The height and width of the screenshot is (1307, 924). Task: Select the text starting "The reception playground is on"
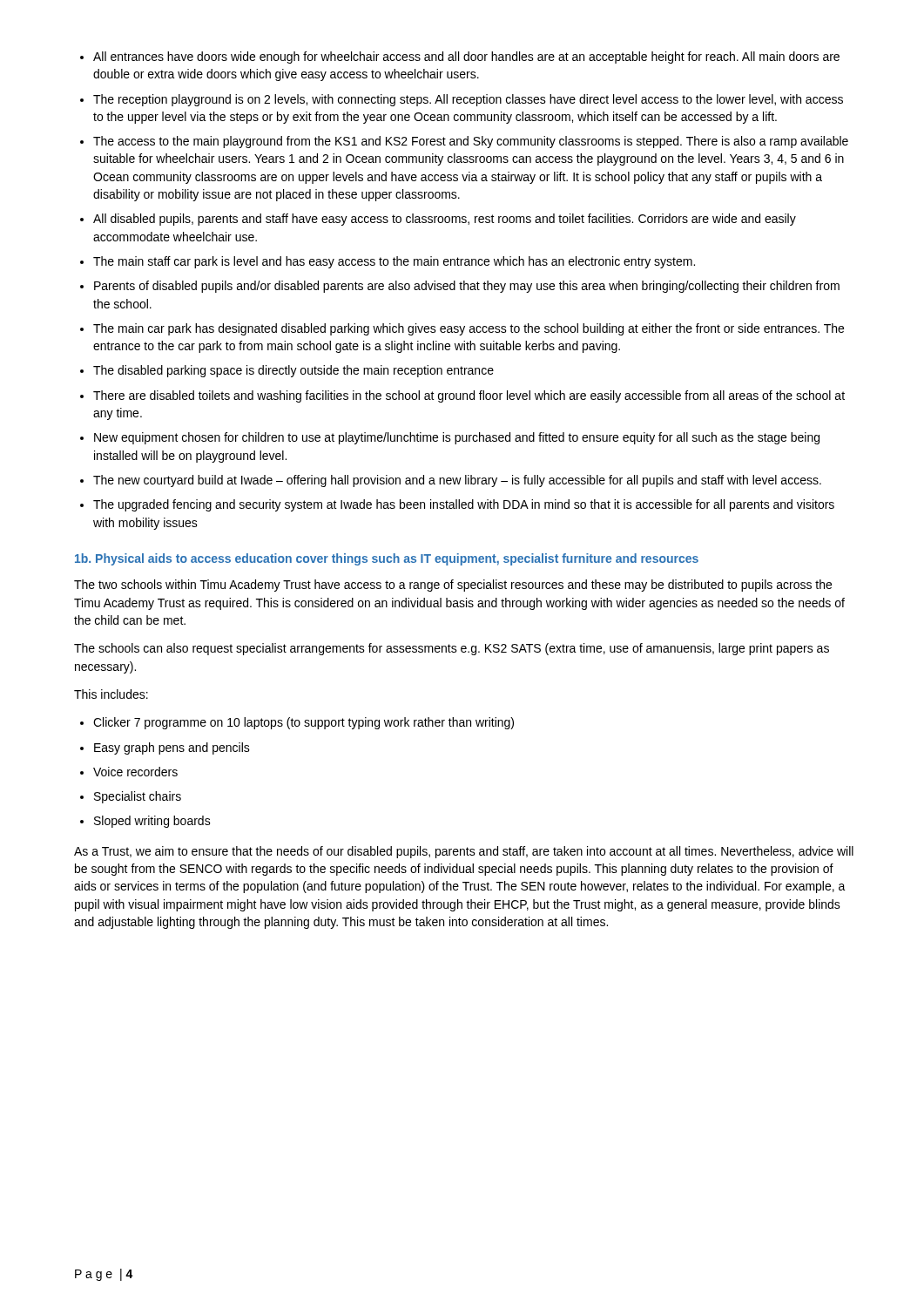(x=474, y=108)
